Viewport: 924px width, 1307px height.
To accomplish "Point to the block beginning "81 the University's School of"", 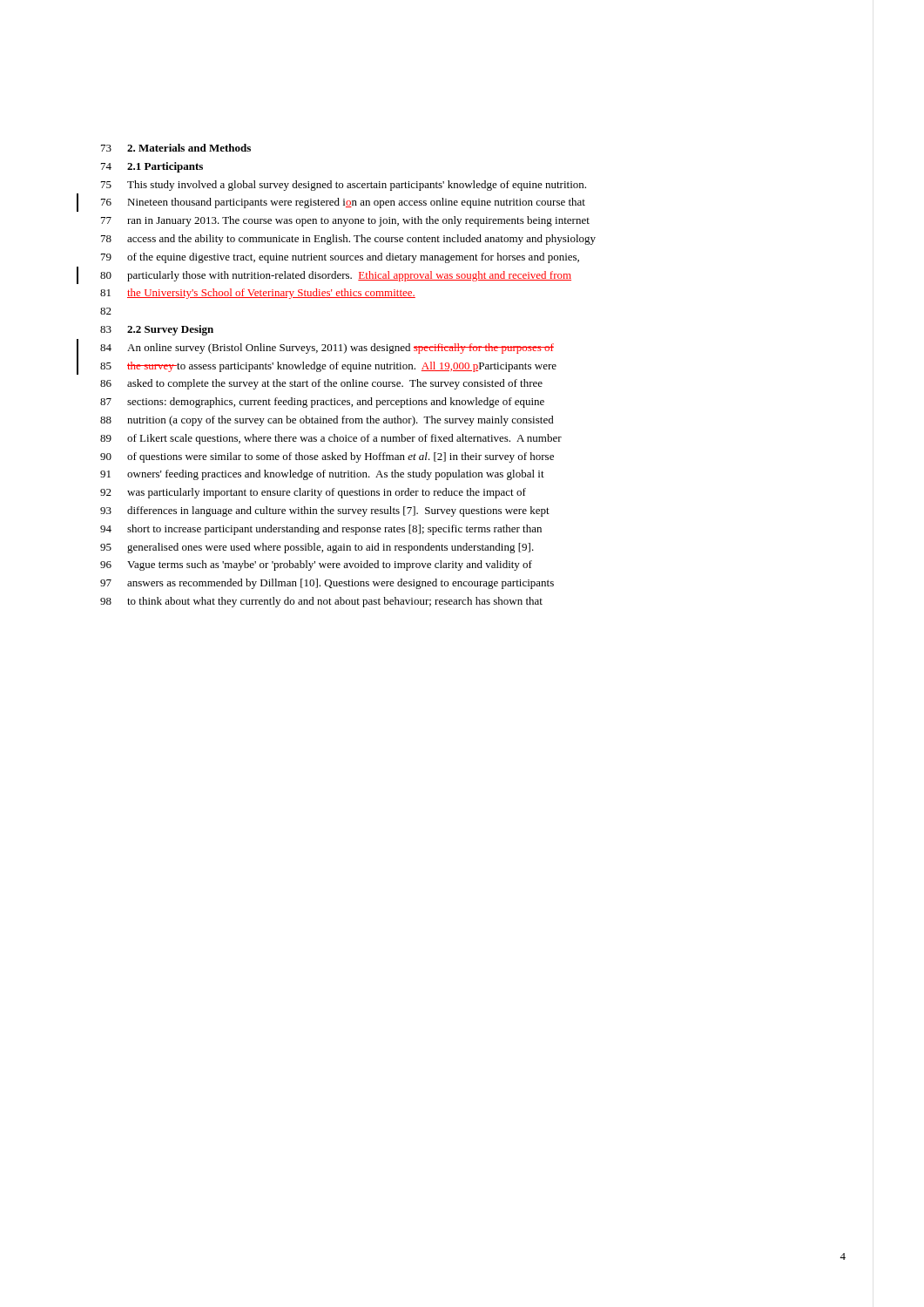I will 258,294.
